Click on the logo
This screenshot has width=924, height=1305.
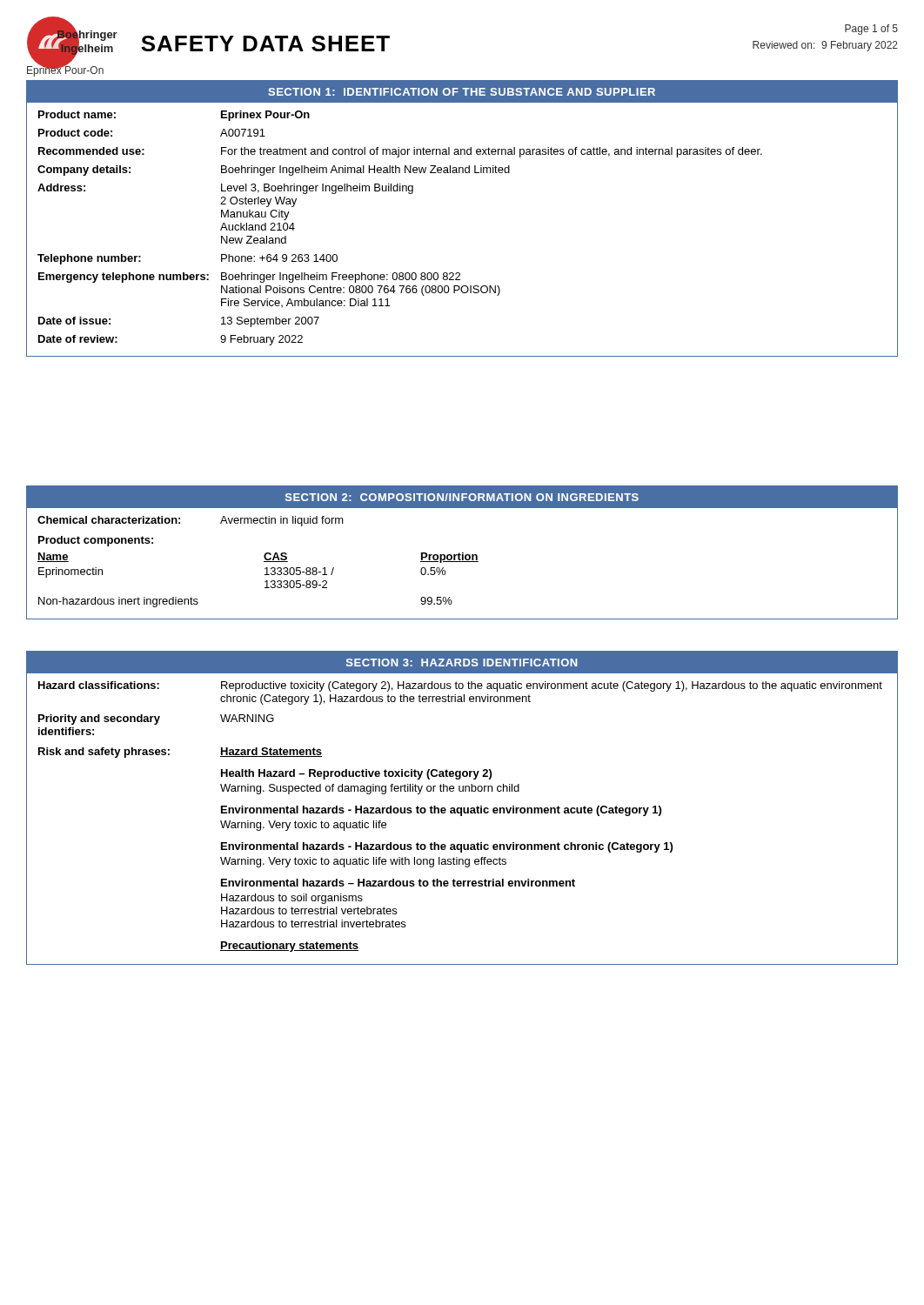pyautogui.click(x=74, y=44)
